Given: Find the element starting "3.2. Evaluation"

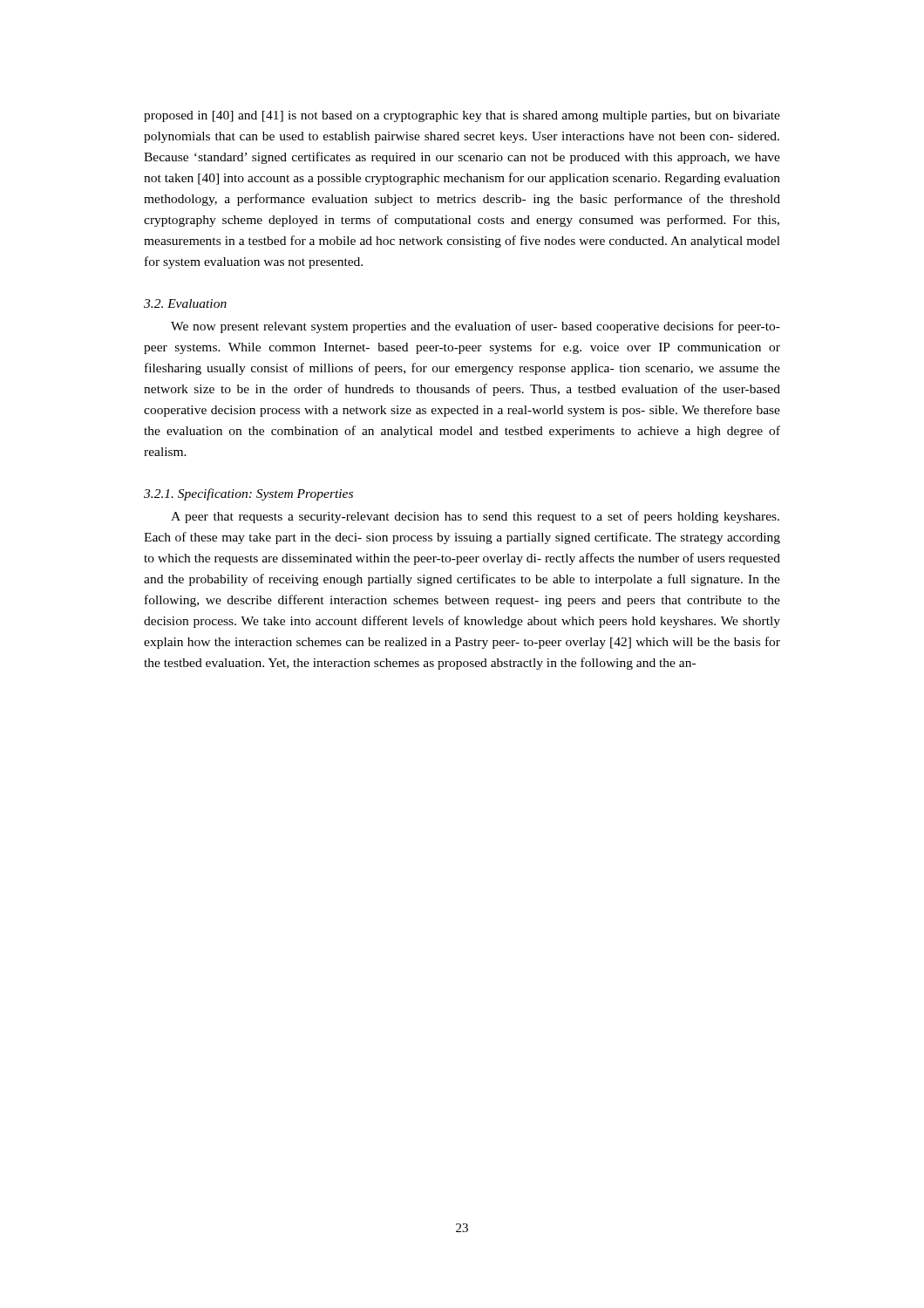Looking at the screenshot, I should point(185,303).
